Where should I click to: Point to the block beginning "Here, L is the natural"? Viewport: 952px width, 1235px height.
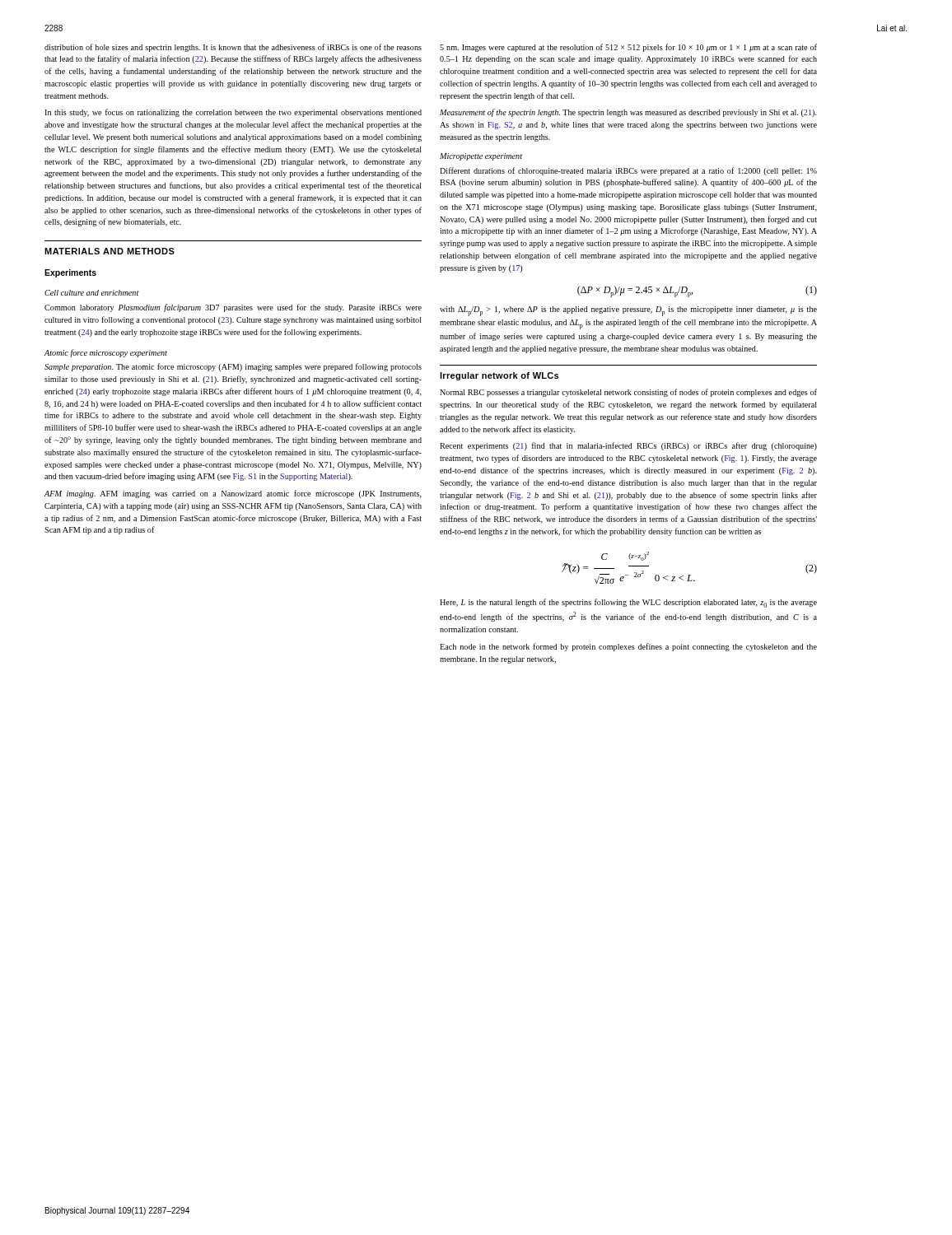(x=628, y=617)
